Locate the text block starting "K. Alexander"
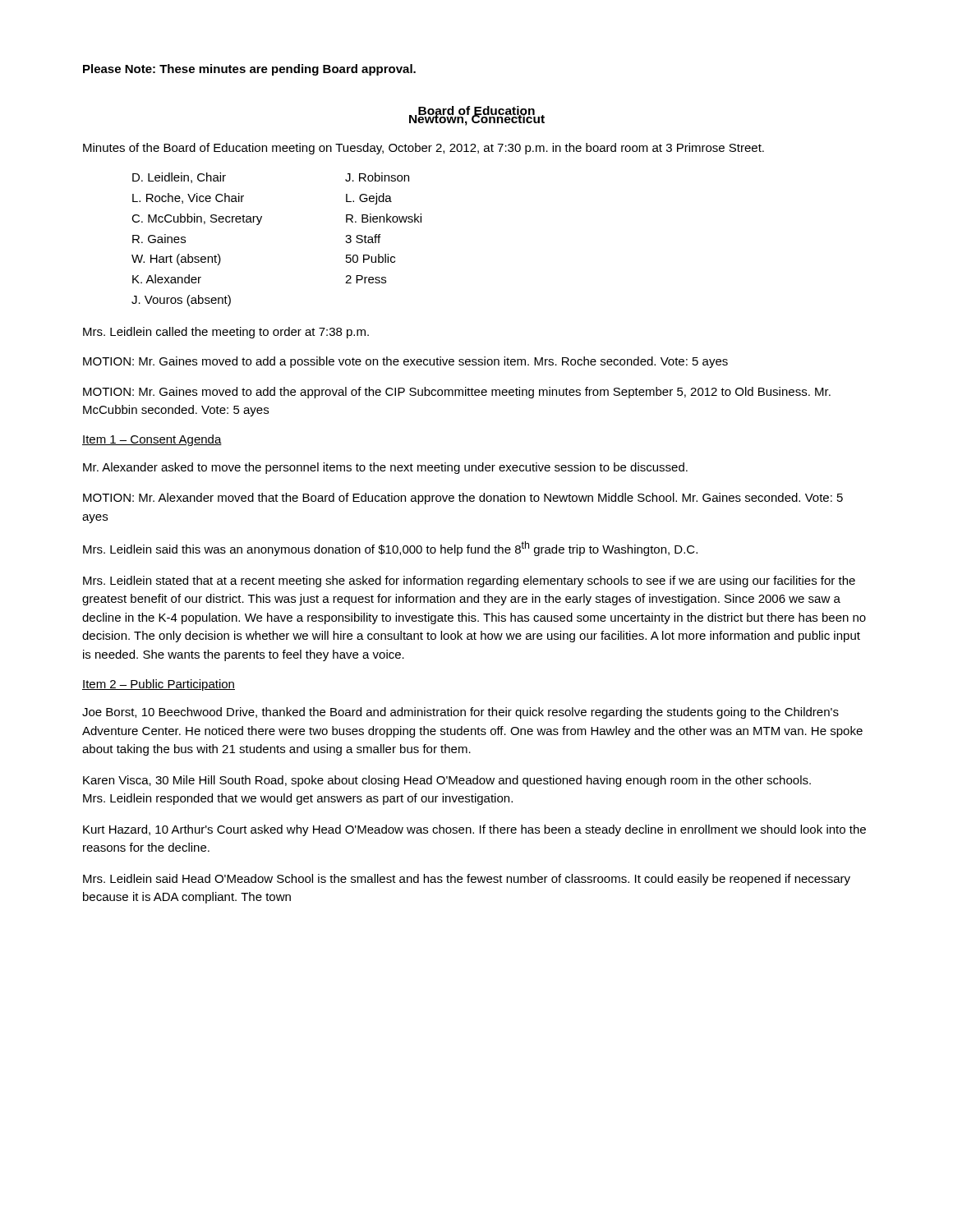The height and width of the screenshot is (1232, 953). pyautogui.click(x=166, y=279)
